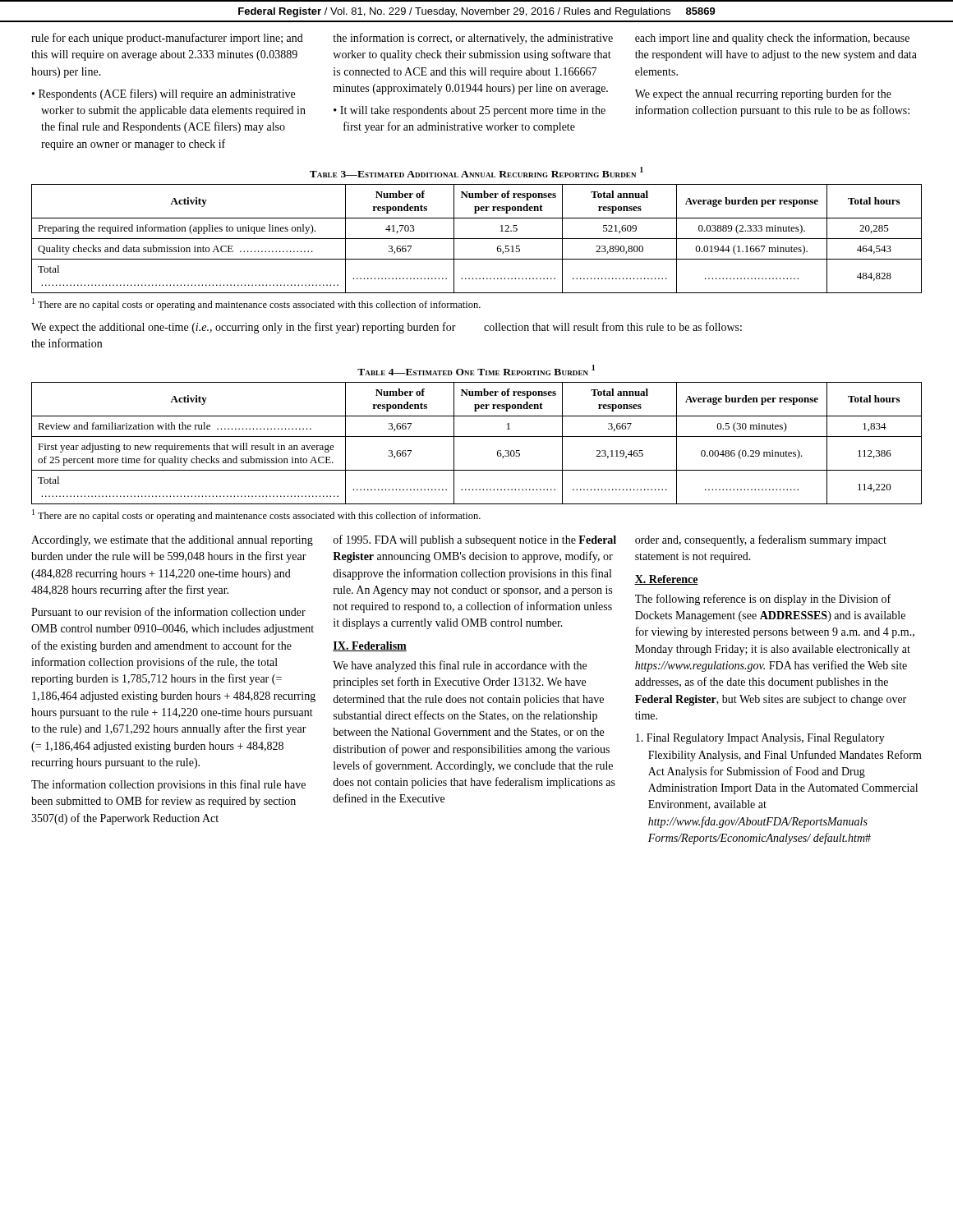Locate the text block that says "The following reference is"
Image resolution: width=953 pixels, height=1232 pixels.
(778, 658)
